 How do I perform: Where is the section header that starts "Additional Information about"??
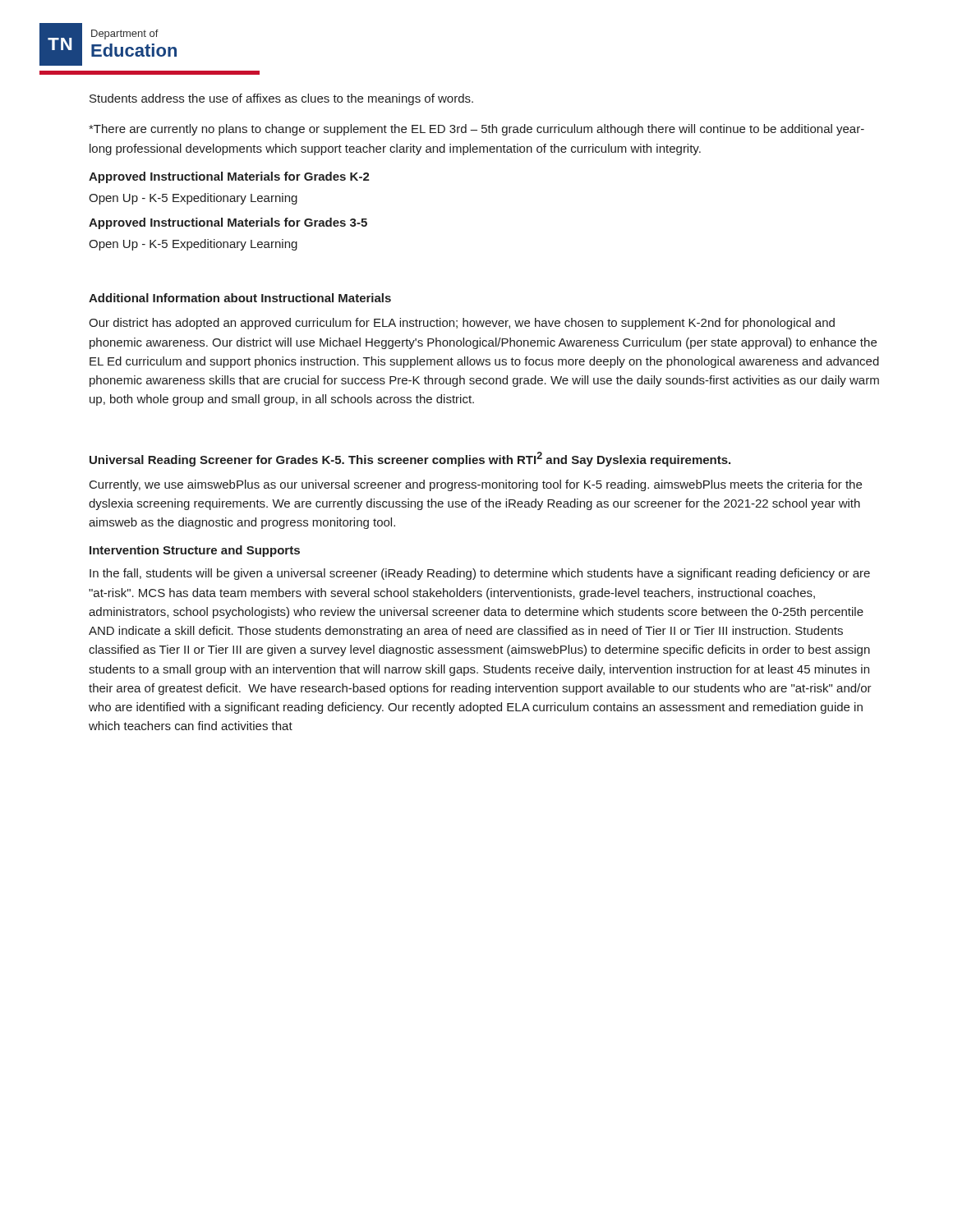(240, 298)
